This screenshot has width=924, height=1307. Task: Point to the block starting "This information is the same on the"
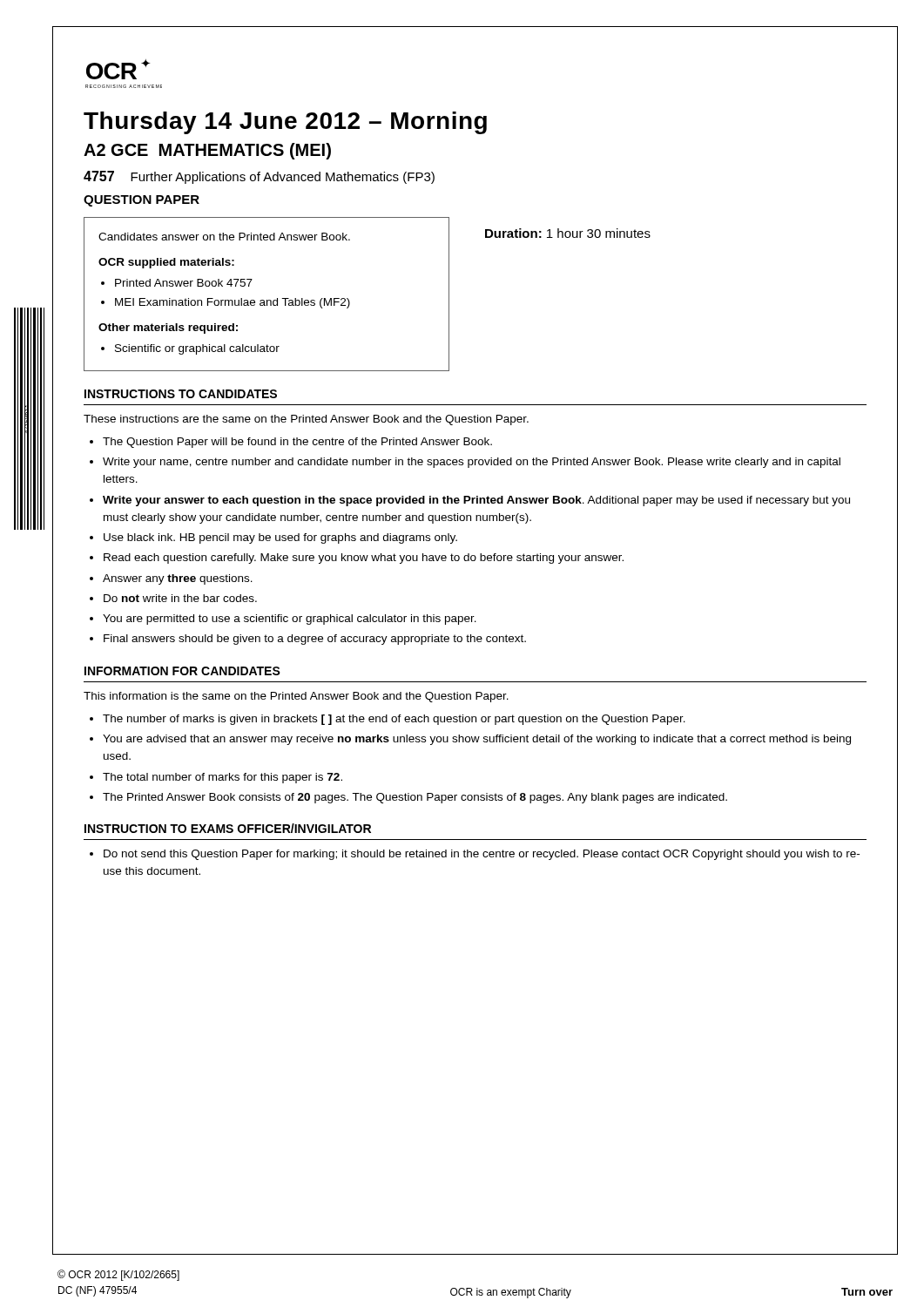[x=296, y=695]
